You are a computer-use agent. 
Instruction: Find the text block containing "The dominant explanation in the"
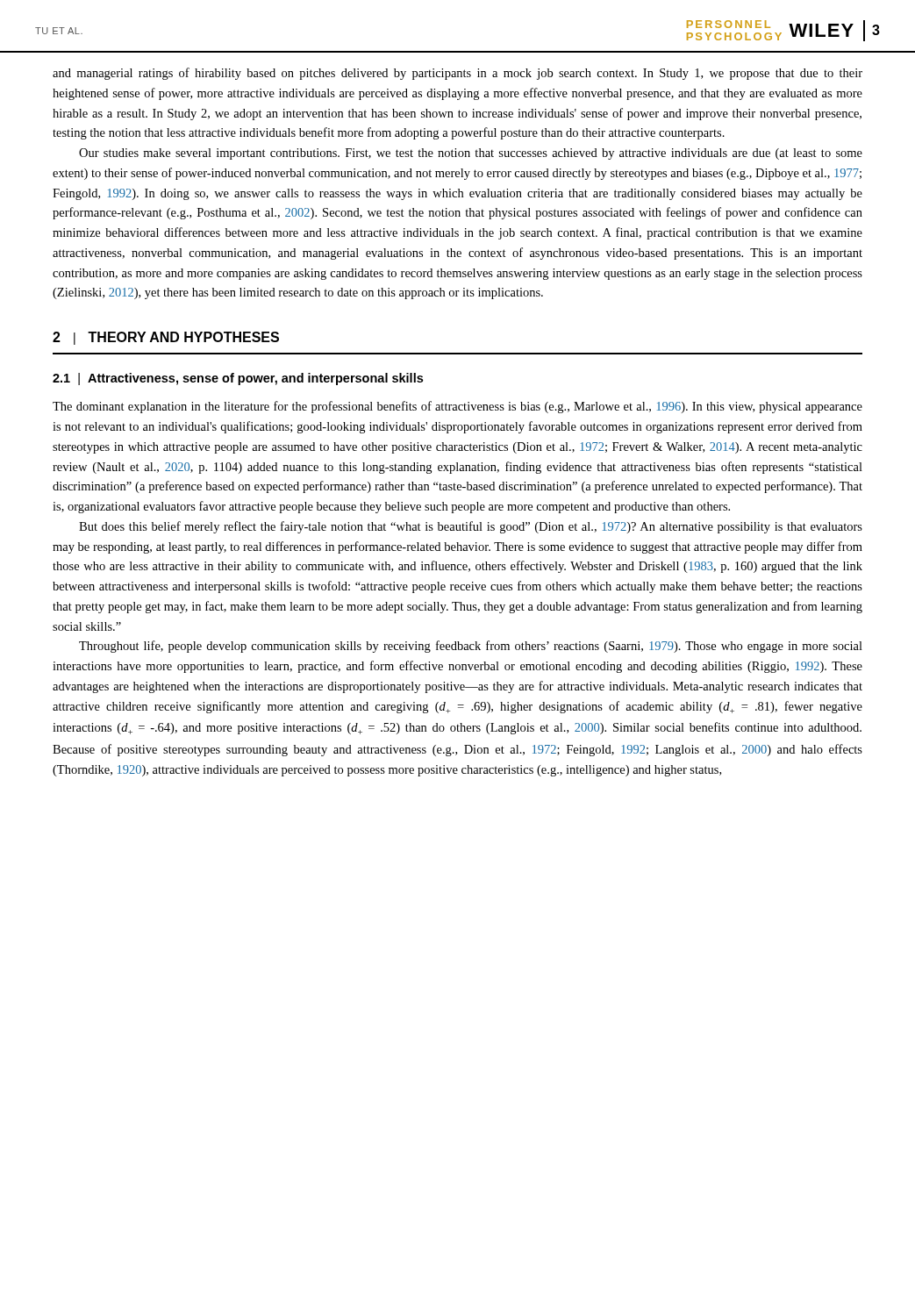458,457
